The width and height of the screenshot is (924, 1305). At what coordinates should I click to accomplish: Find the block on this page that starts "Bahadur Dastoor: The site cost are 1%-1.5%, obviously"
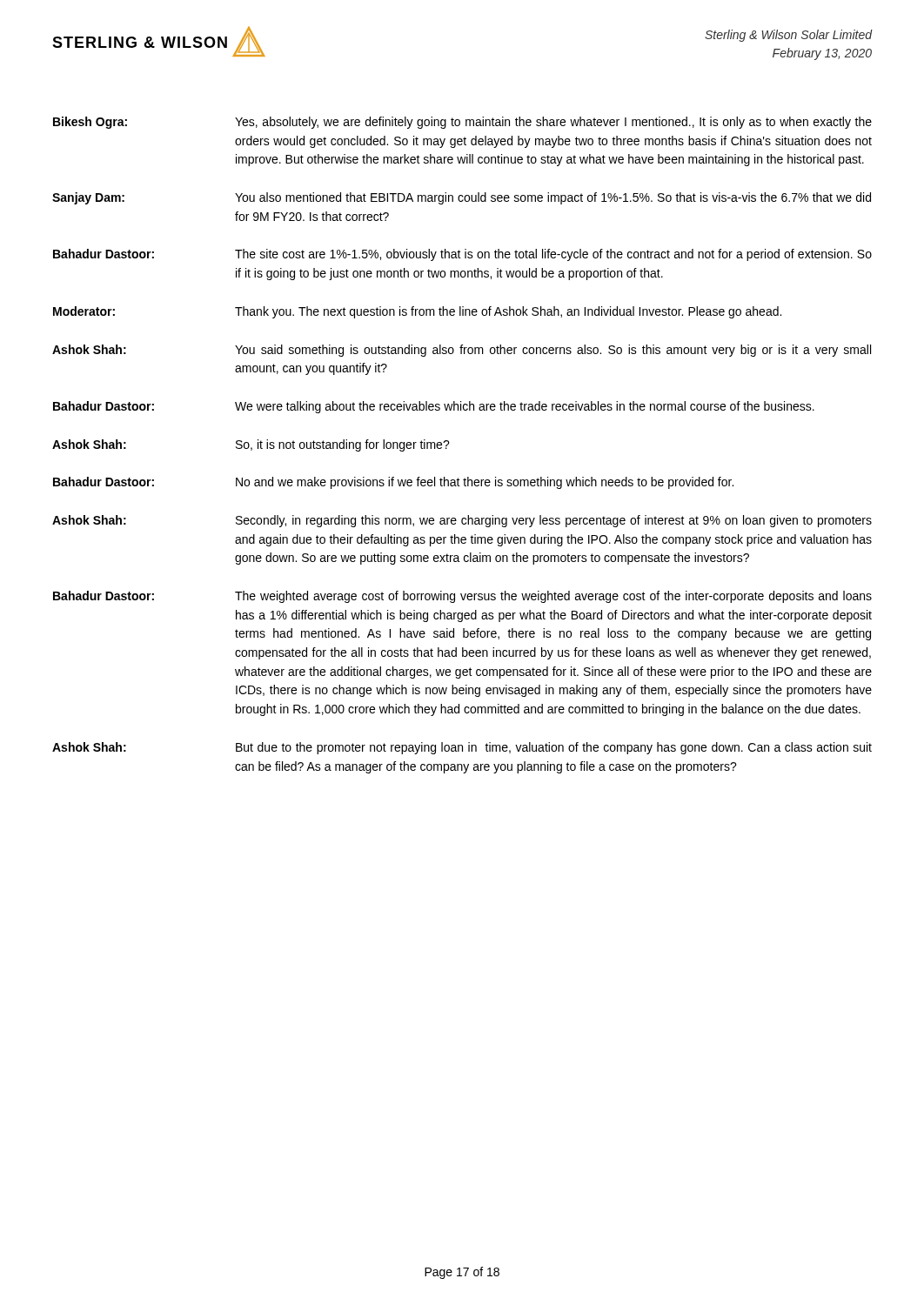point(462,265)
